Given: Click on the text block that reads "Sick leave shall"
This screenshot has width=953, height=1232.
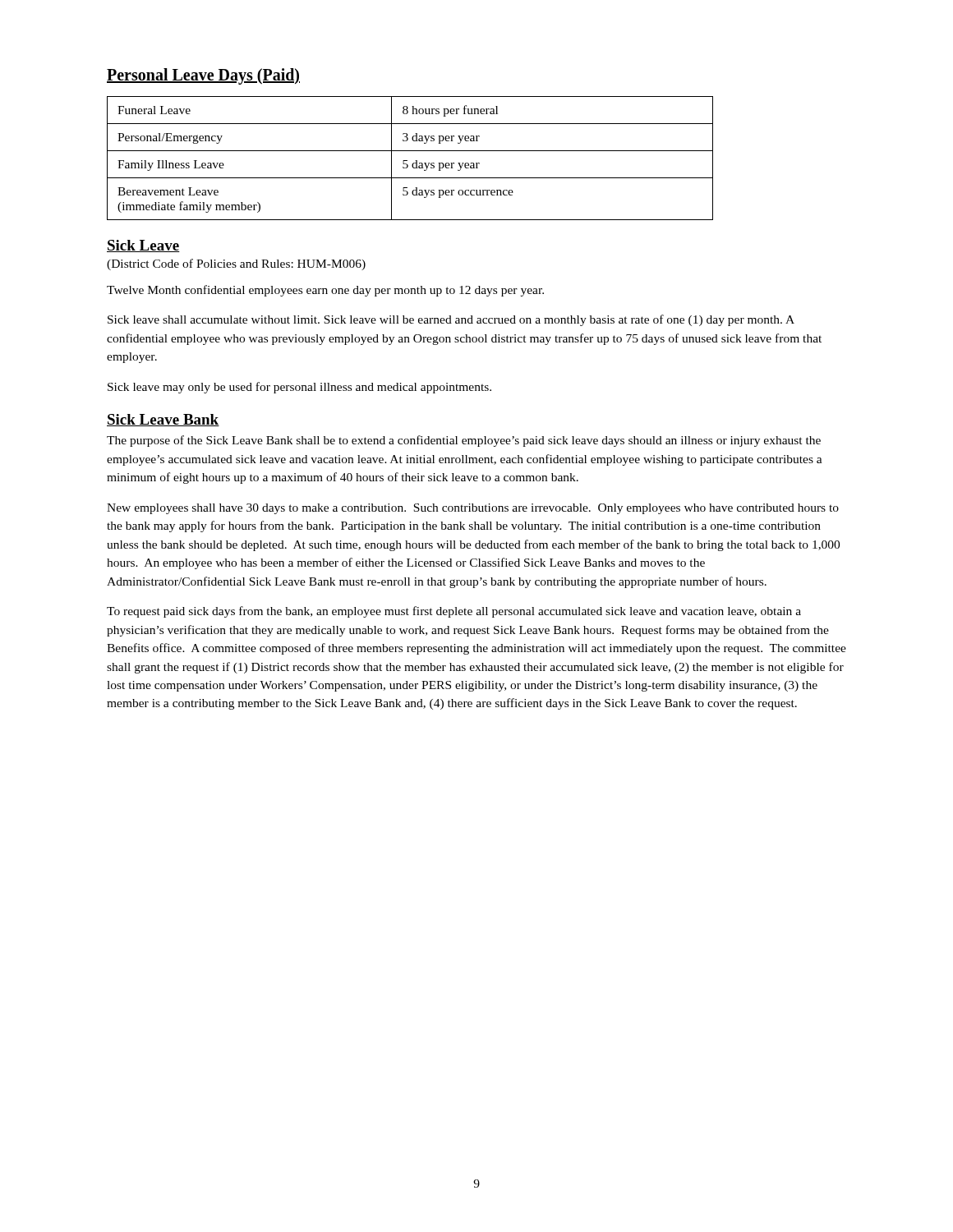Looking at the screenshot, I should pos(464,338).
